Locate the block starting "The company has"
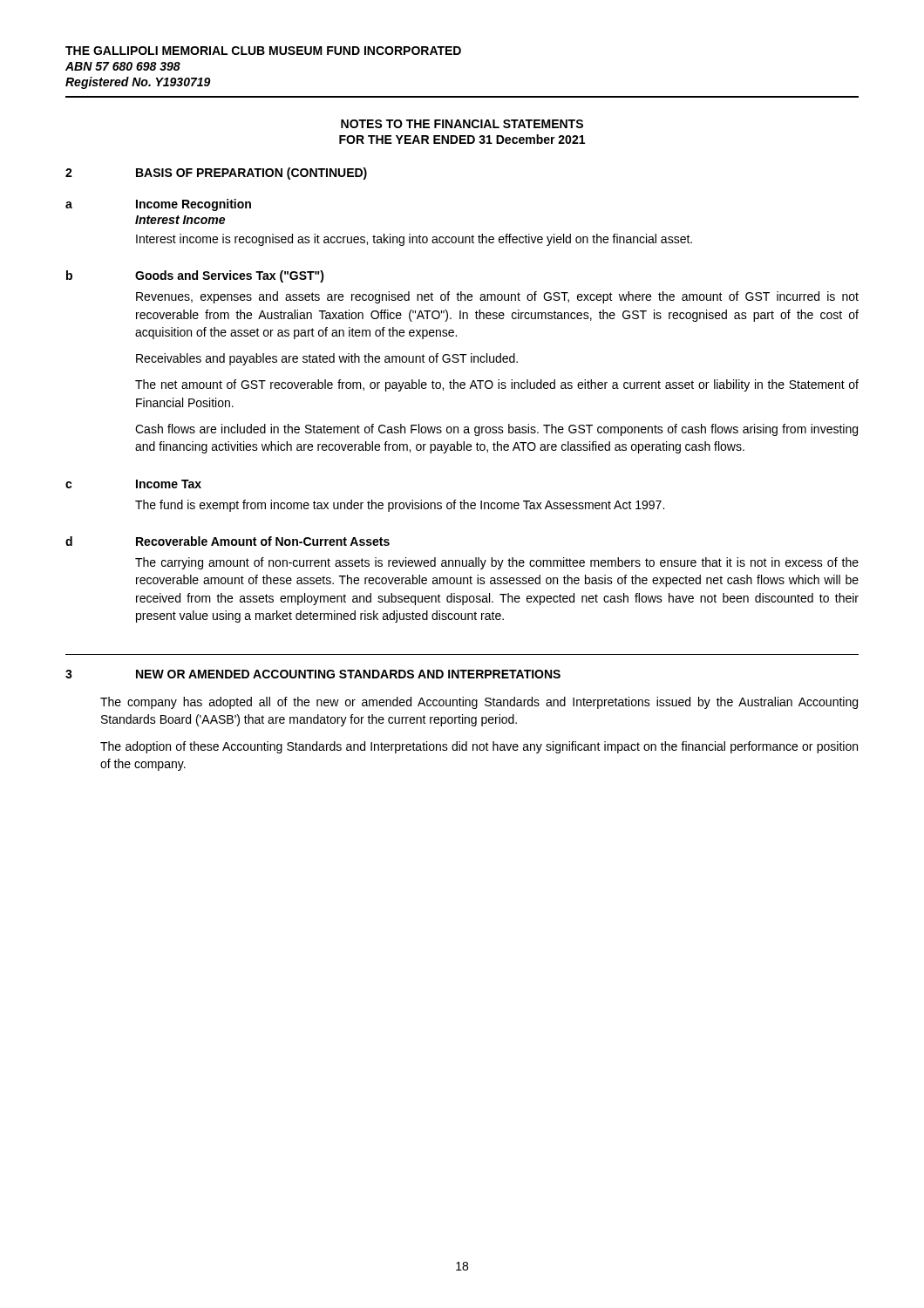This screenshot has width=924, height=1308. click(479, 711)
